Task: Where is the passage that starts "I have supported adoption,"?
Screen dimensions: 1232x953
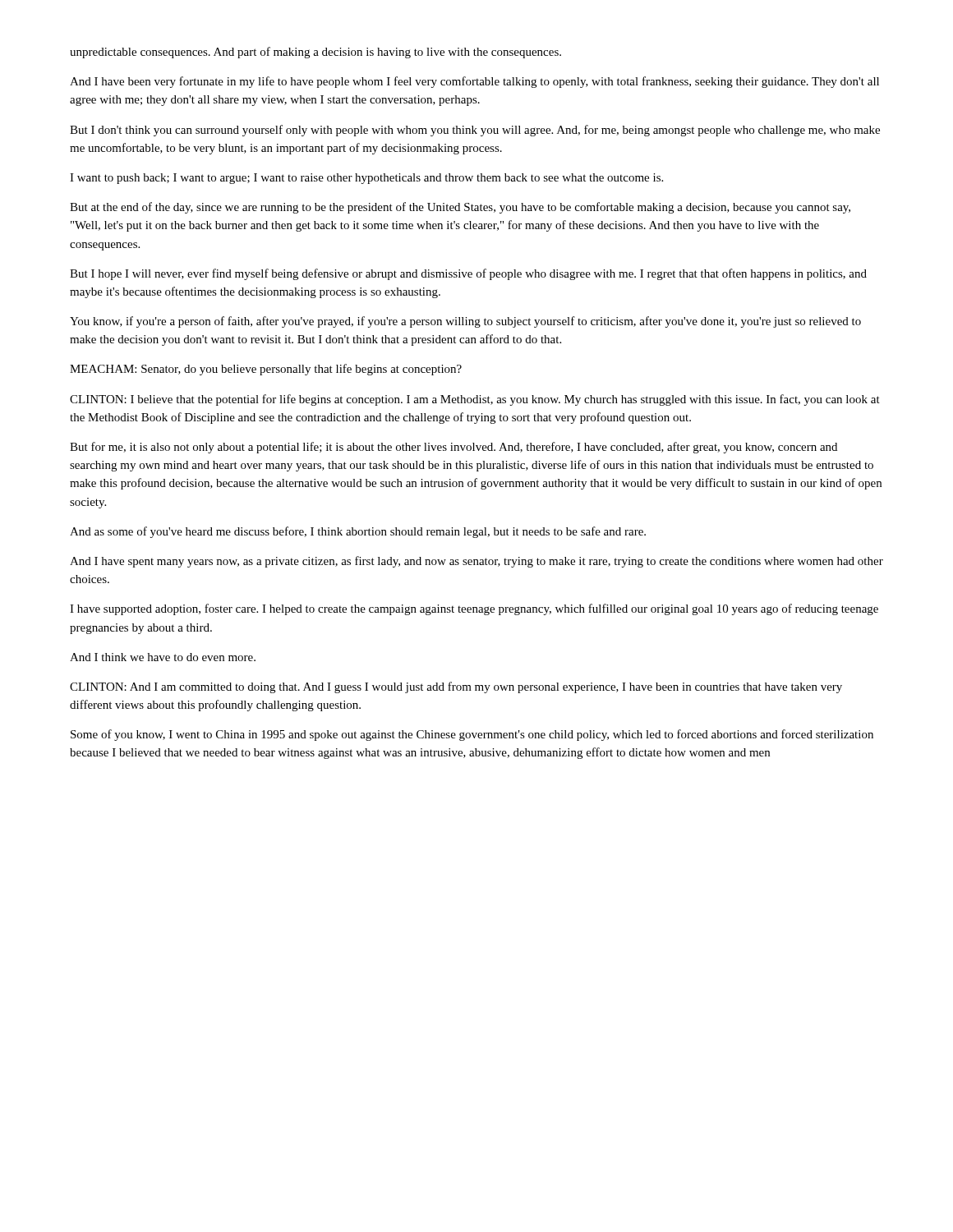Action: point(474,618)
